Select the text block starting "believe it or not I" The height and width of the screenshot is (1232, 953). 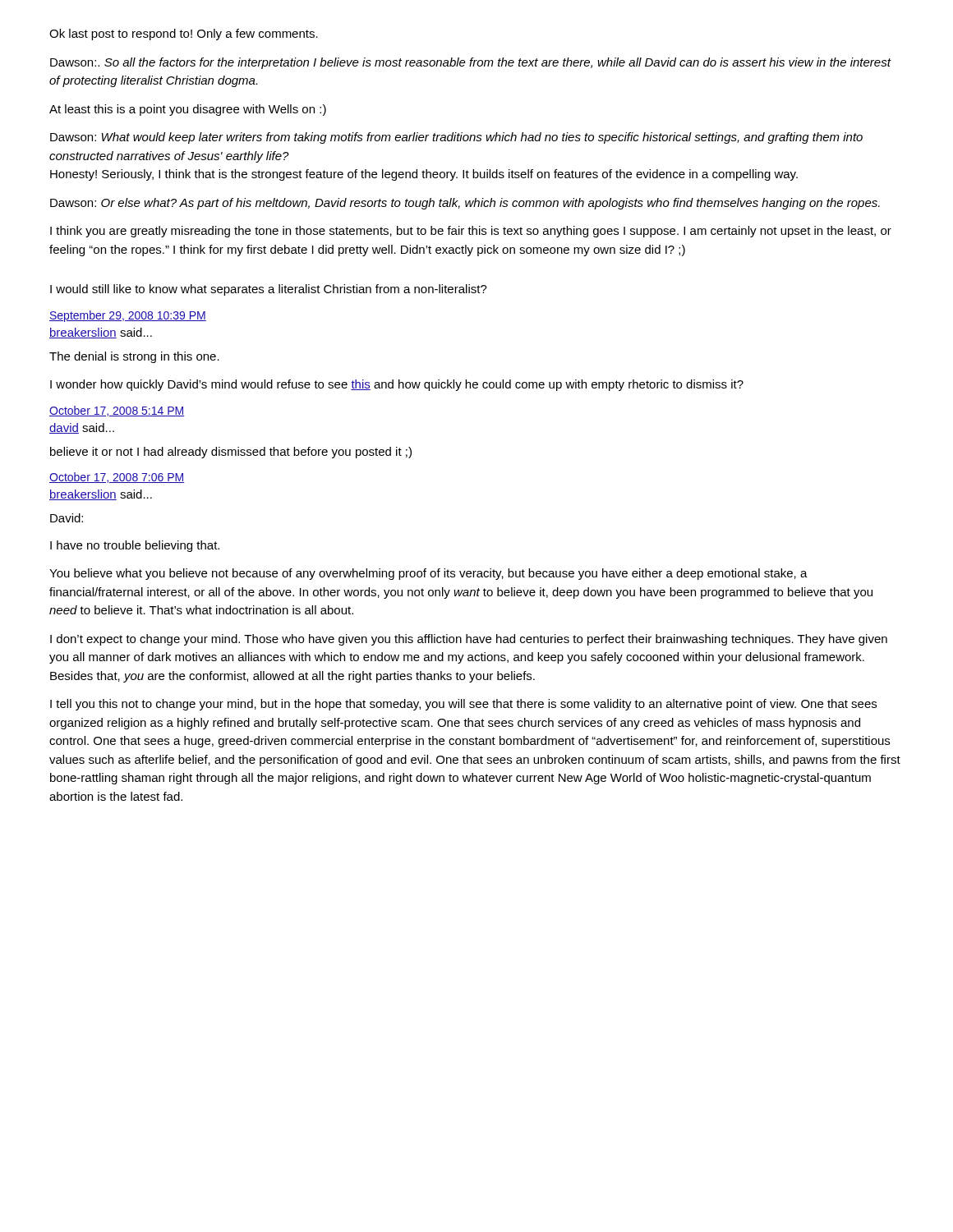click(231, 453)
